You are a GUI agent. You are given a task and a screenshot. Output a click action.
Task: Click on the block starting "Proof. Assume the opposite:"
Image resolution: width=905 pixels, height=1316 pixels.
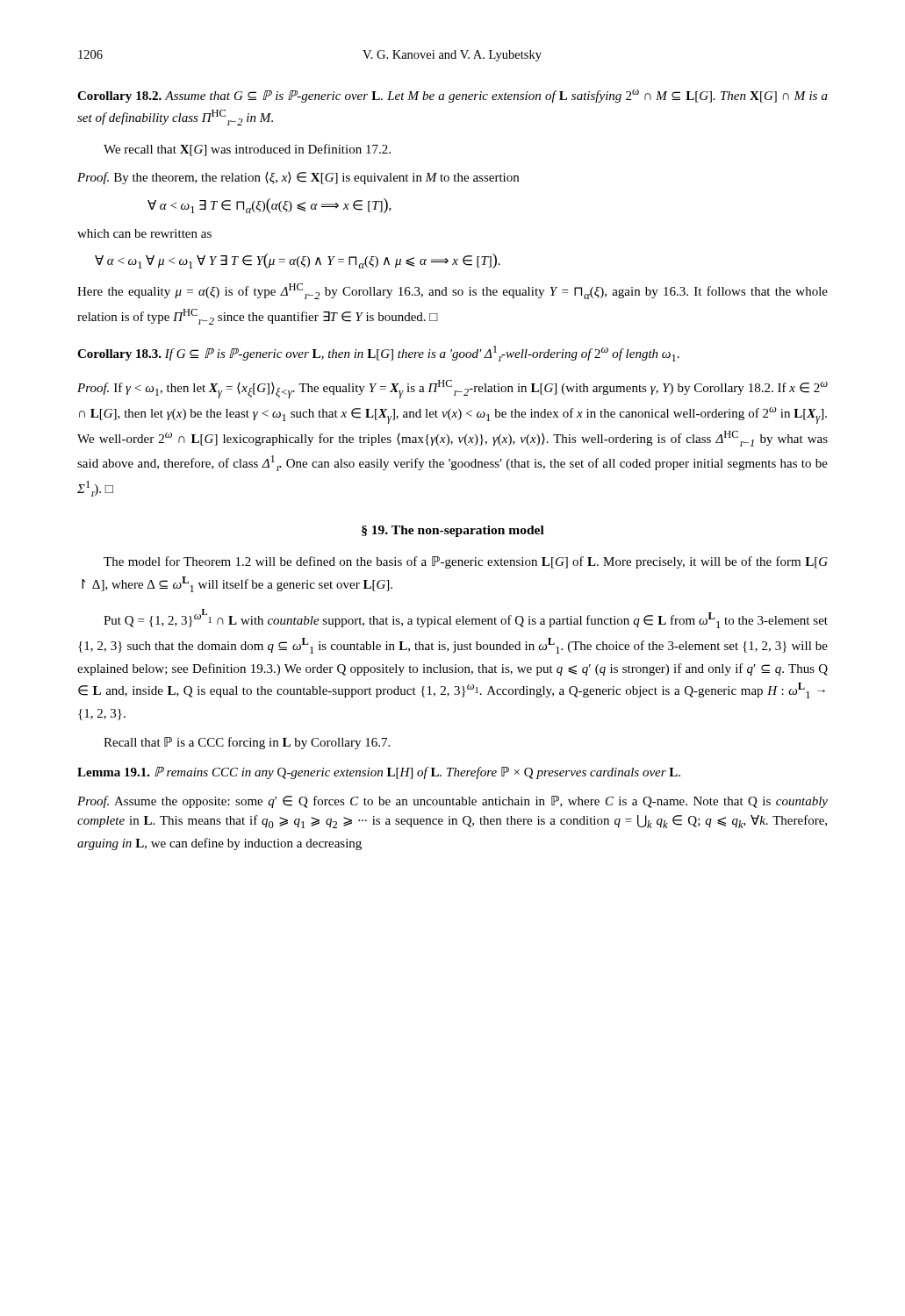click(452, 822)
